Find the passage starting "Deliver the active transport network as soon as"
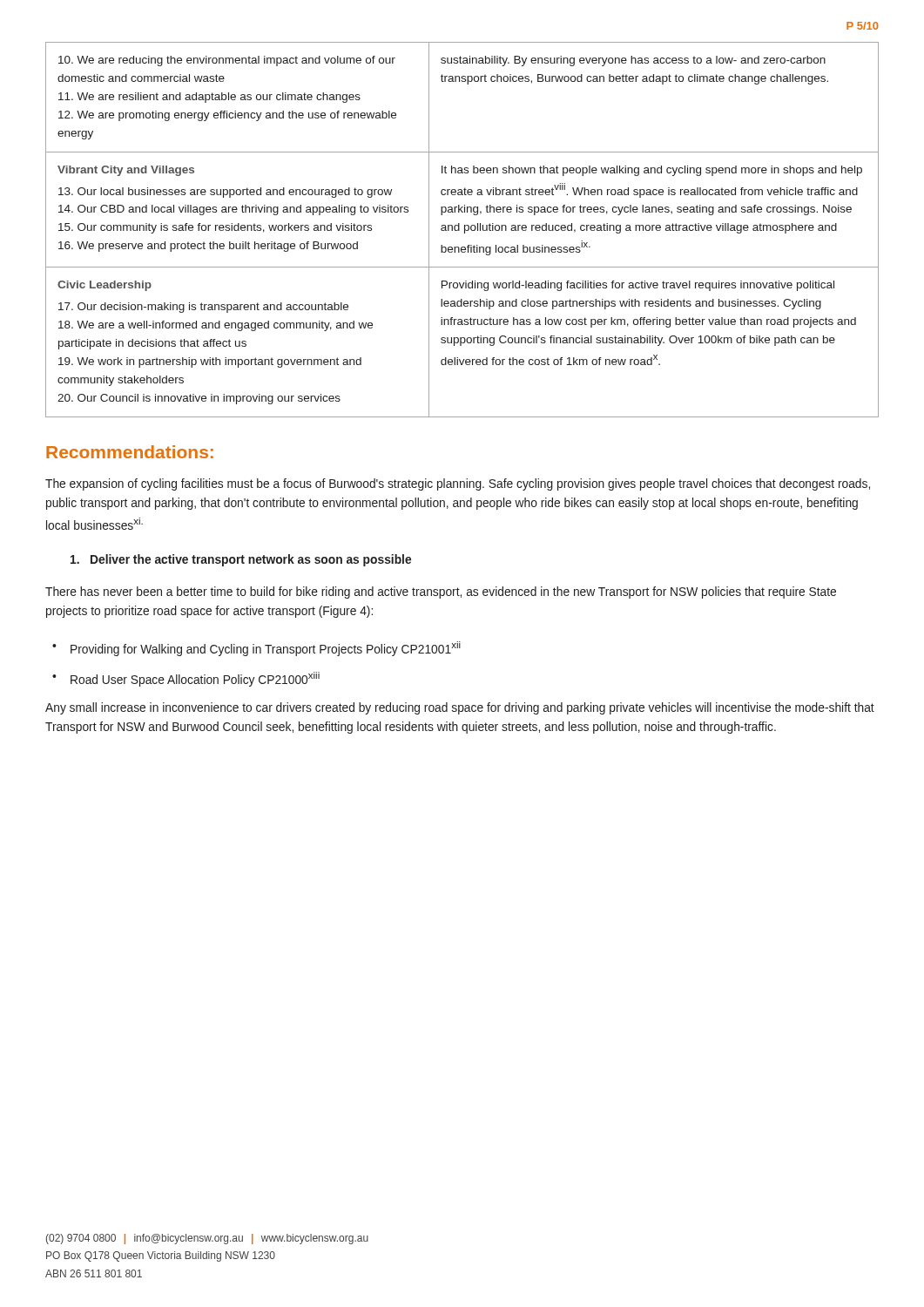The height and width of the screenshot is (1307, 924). click(241, 560)
